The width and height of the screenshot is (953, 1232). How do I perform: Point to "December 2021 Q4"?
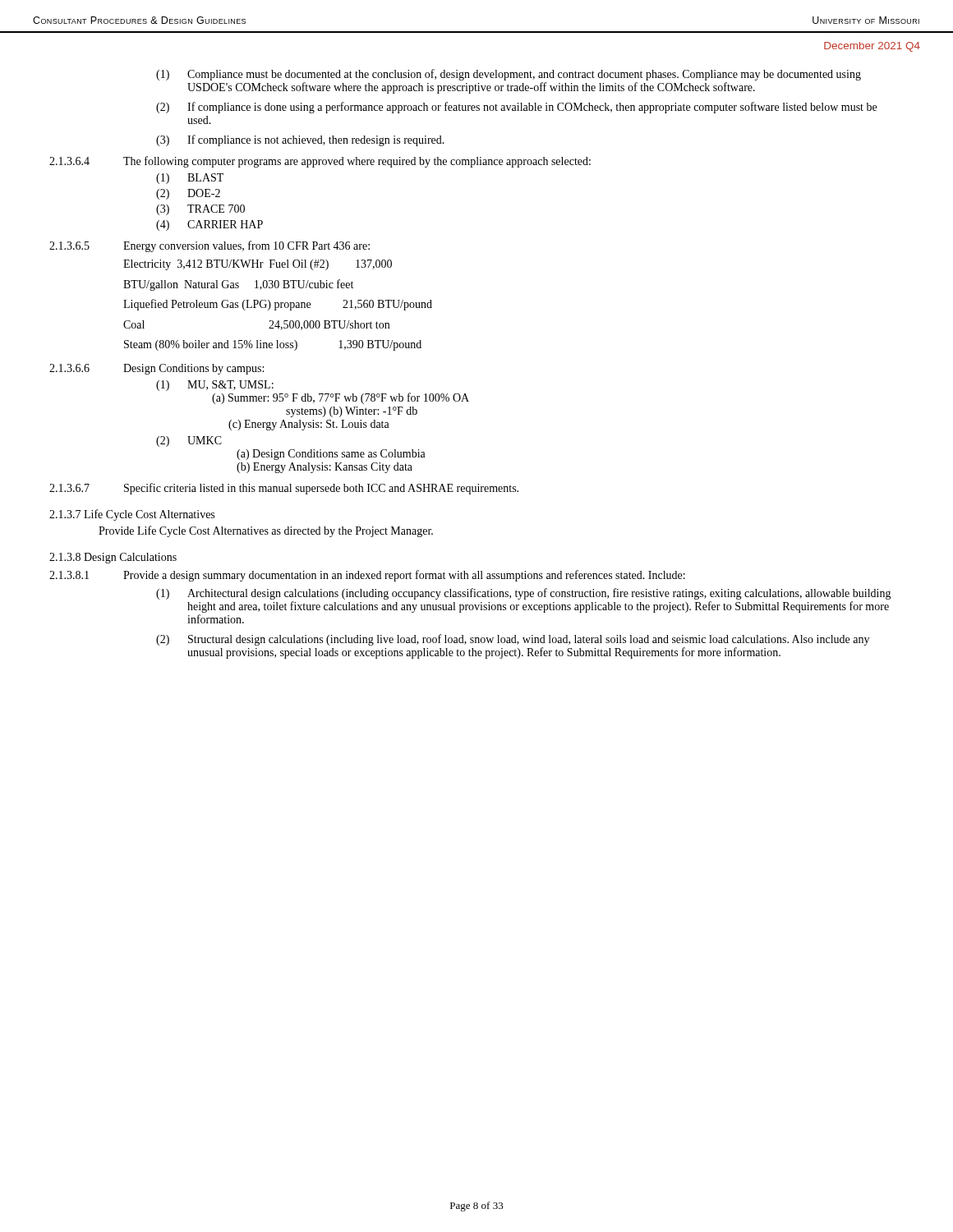[872, 46]
